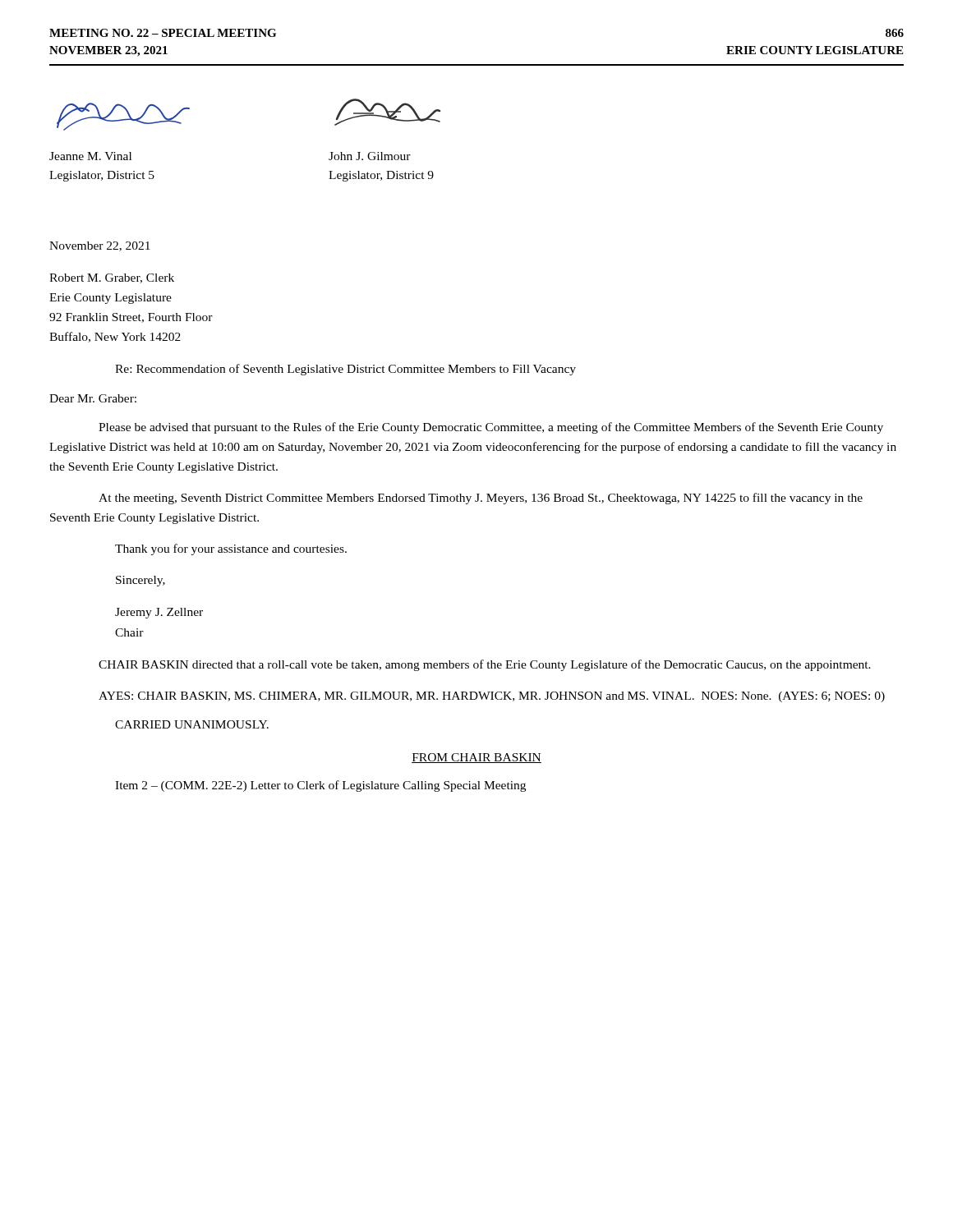Point to the text starting "Jeanne M. Vinal Legislator,"
The height and width of the screenshot is (1232, 953).
point(102,165)
